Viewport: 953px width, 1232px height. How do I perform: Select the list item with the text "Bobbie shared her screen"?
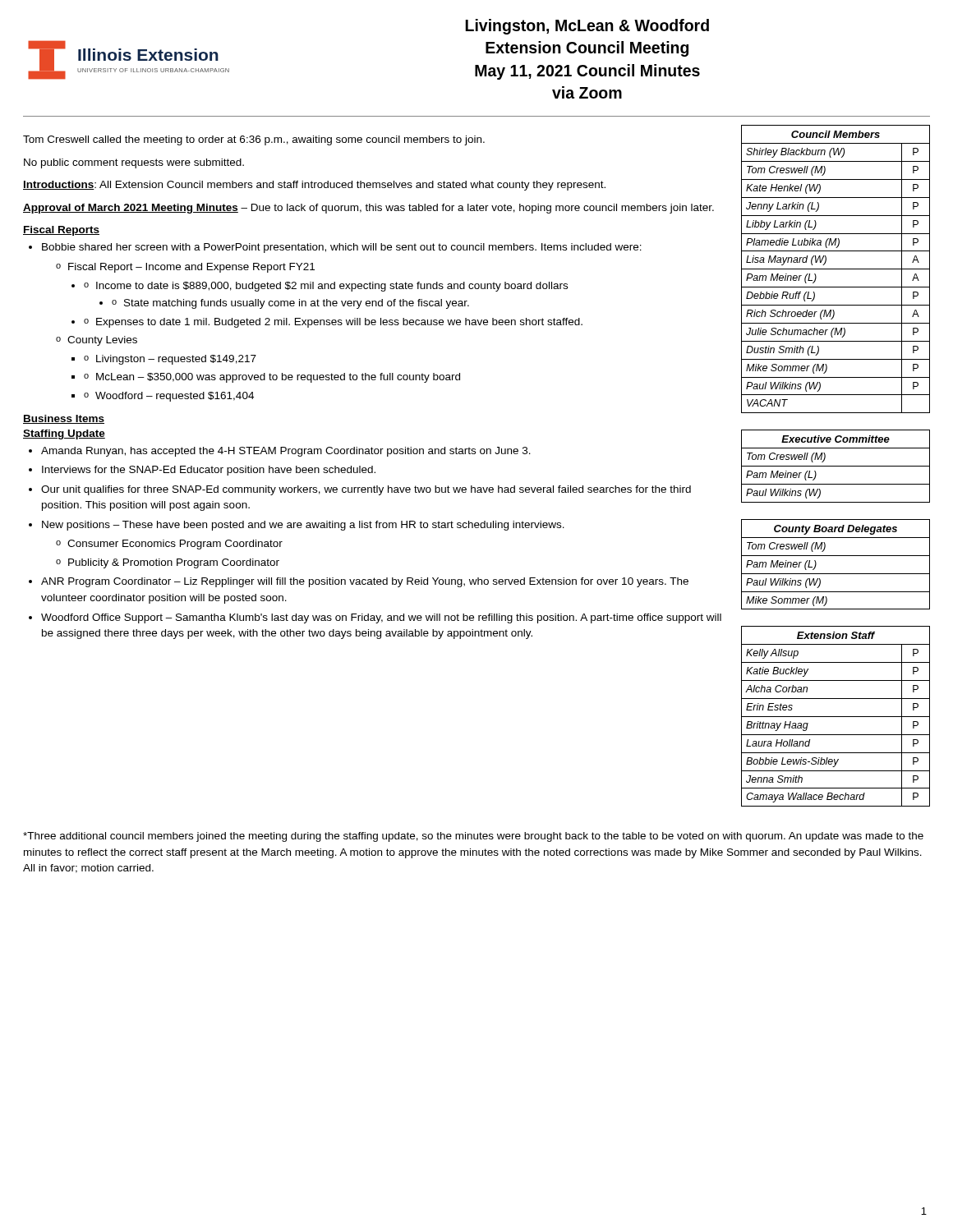[x=383, y=322]
